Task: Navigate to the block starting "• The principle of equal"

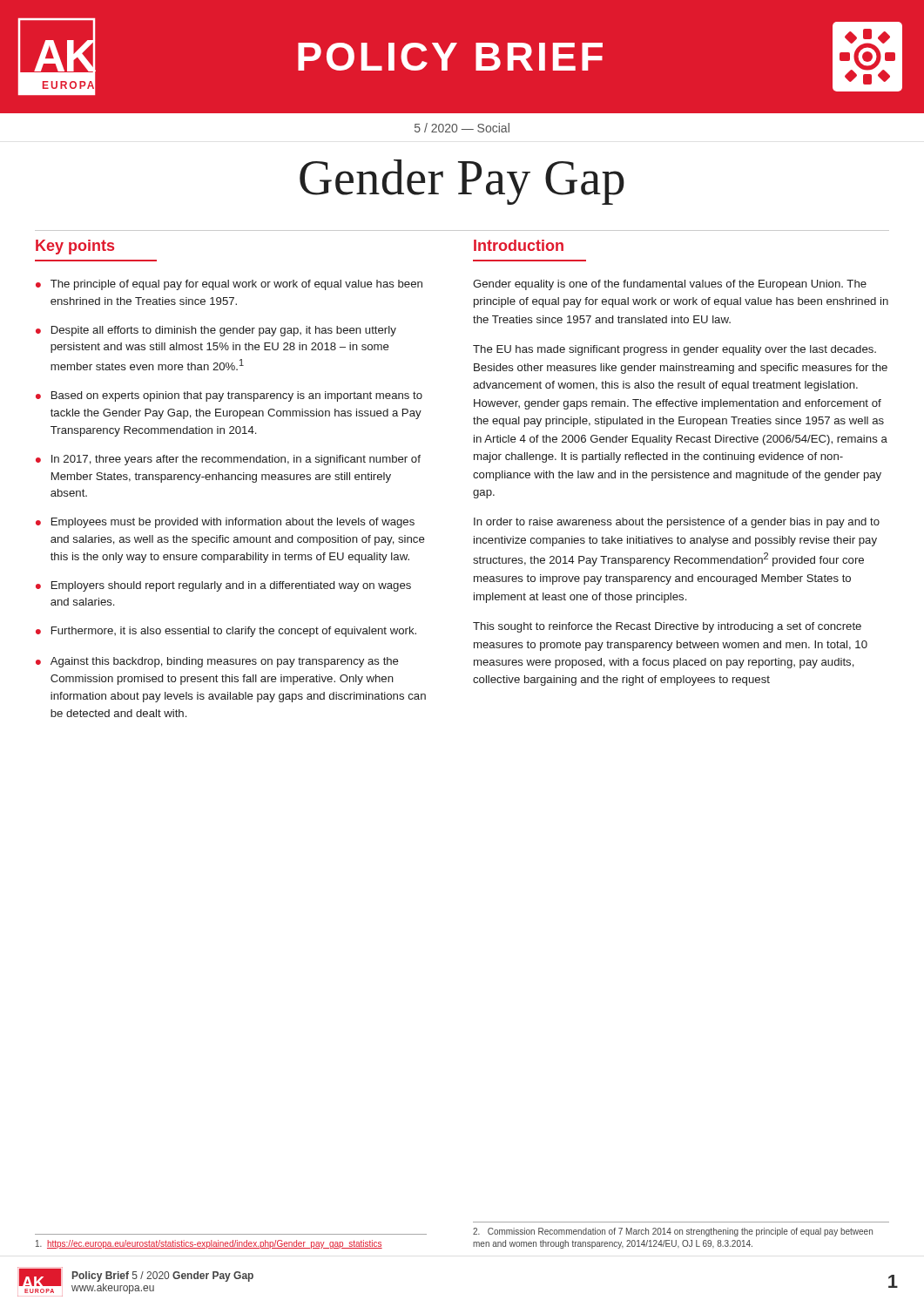Action: pos(232,293)
